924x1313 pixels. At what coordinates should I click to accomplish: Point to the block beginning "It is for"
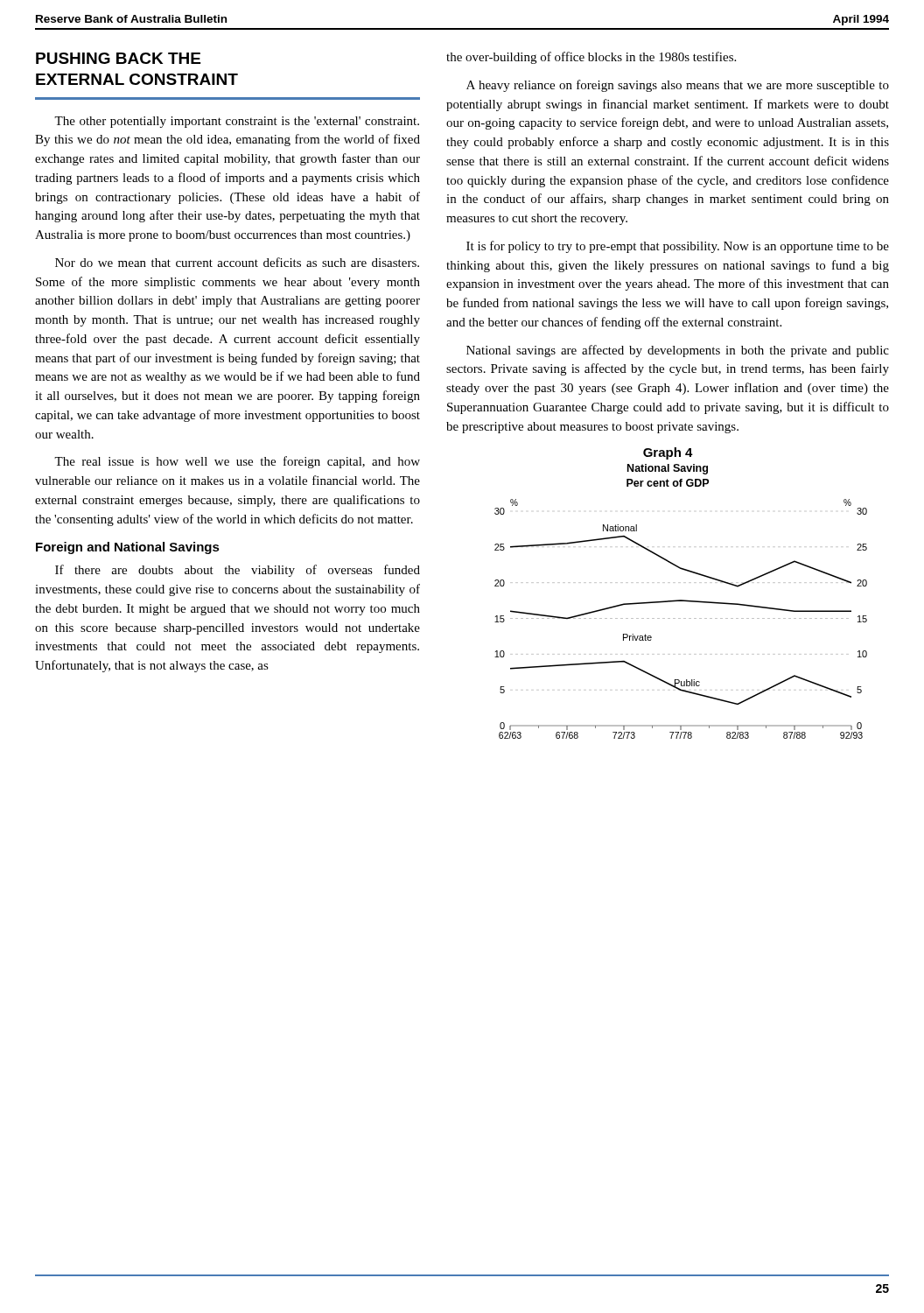point(668,285)
